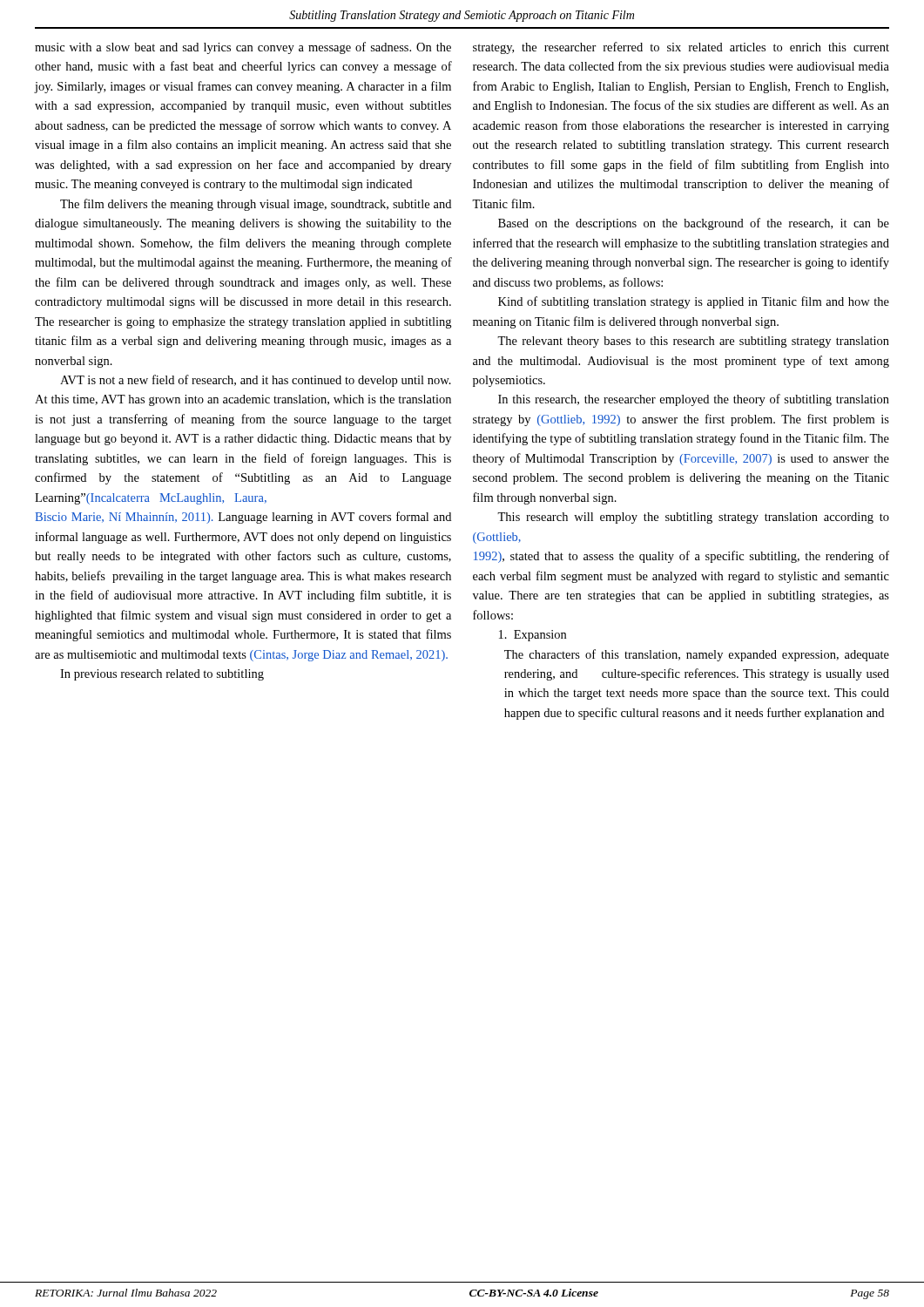924x1307 pixels.
Task: Click on the text block that says "music with a slow beat and sad"
Action: coord(243,116)
